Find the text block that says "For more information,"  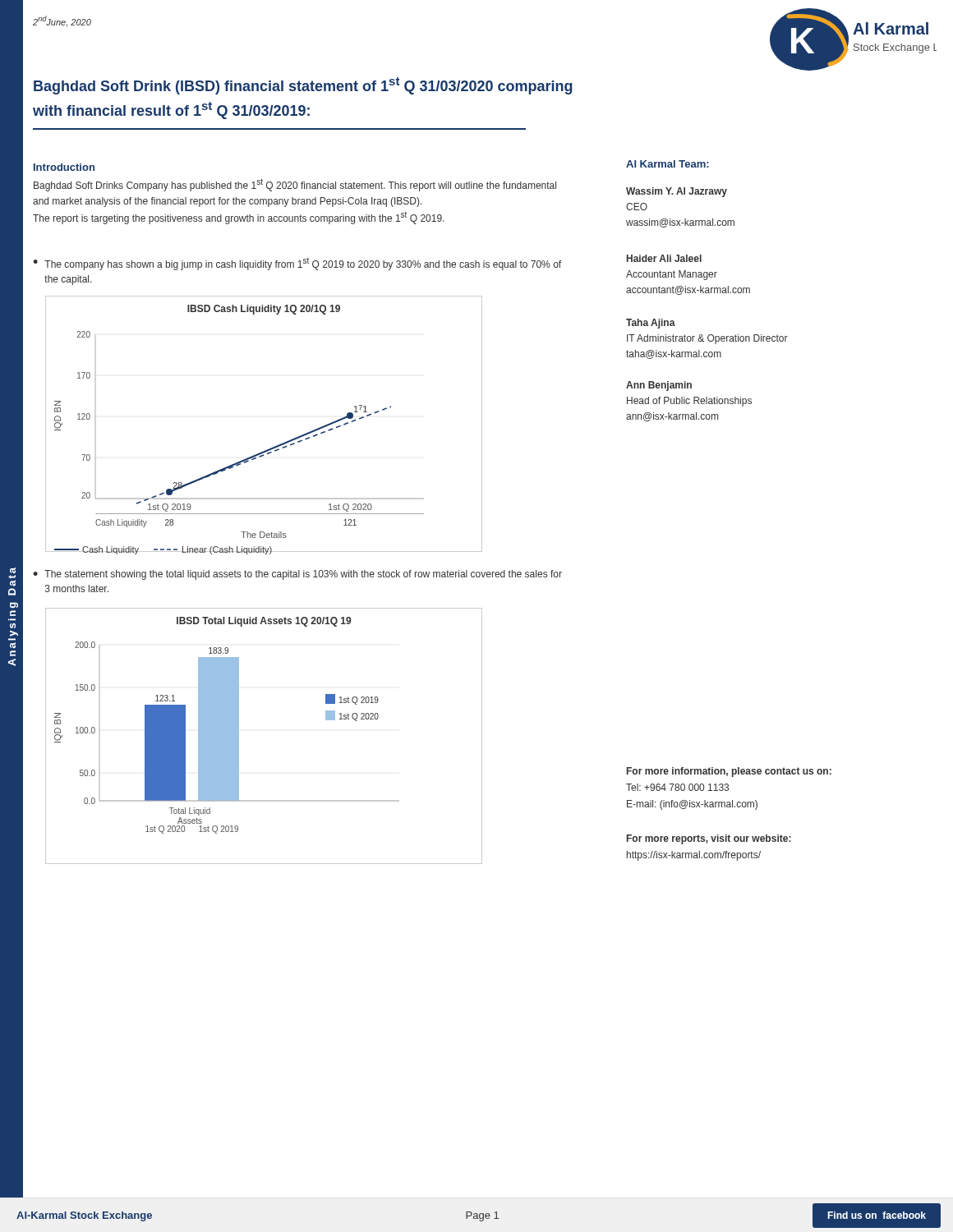pos(729,787)
